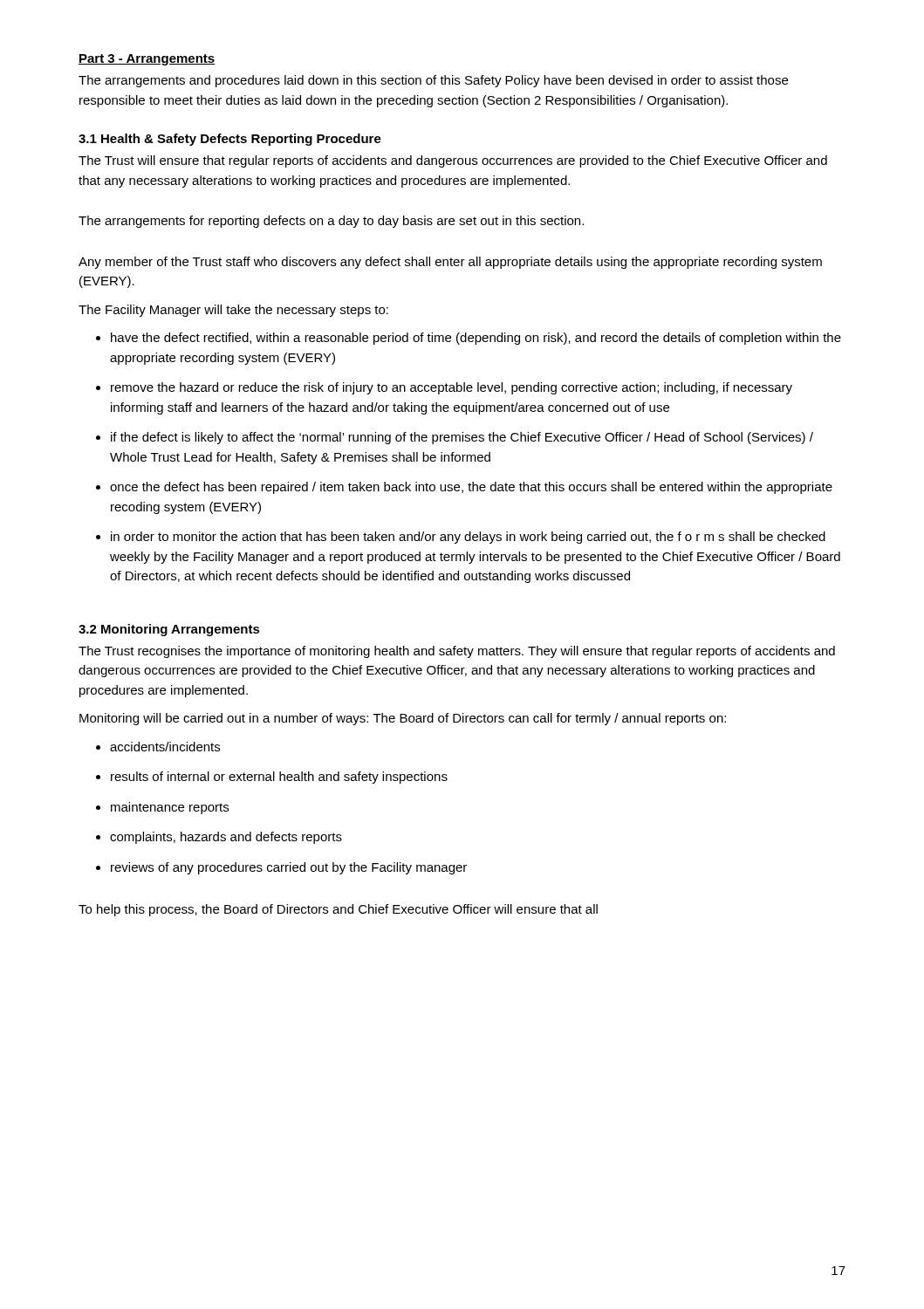
Task: Click the passage that begins "once the defect has been repaired /"
Action: [x=471, y=496]
